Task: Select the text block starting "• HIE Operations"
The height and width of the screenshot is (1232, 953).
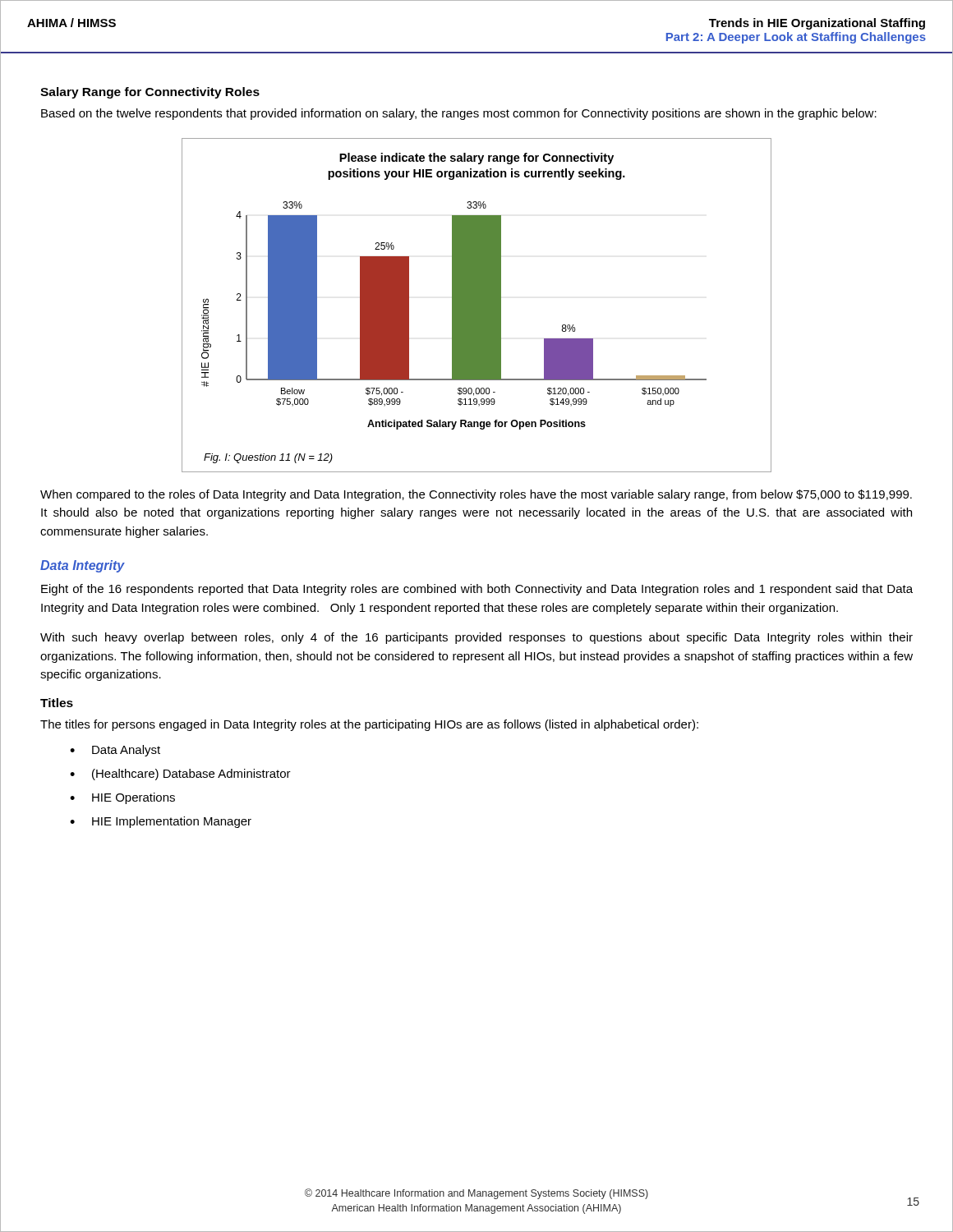Action: click(123, 799)
